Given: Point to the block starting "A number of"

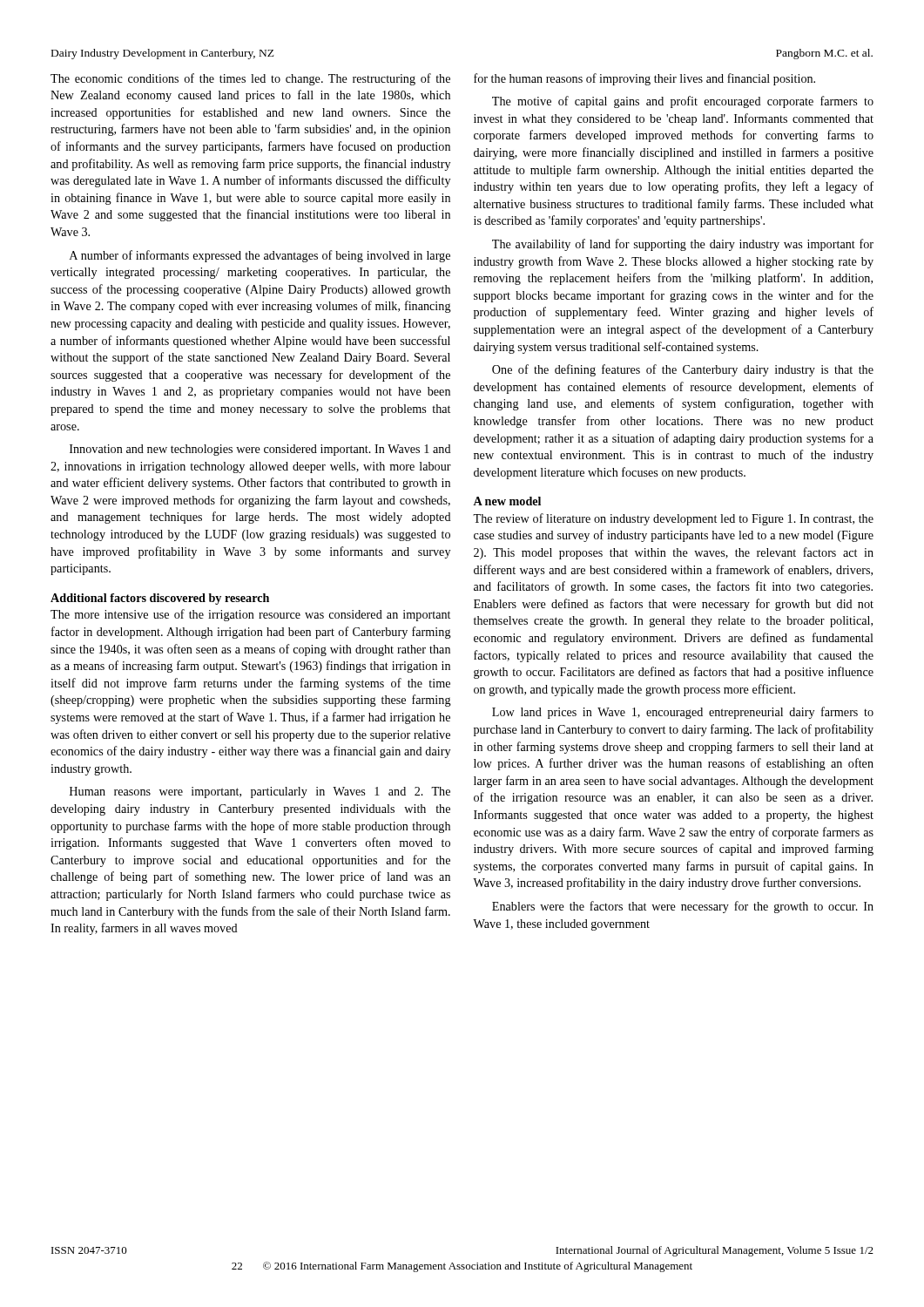Looking at the screenshot, I should (251, 341).
